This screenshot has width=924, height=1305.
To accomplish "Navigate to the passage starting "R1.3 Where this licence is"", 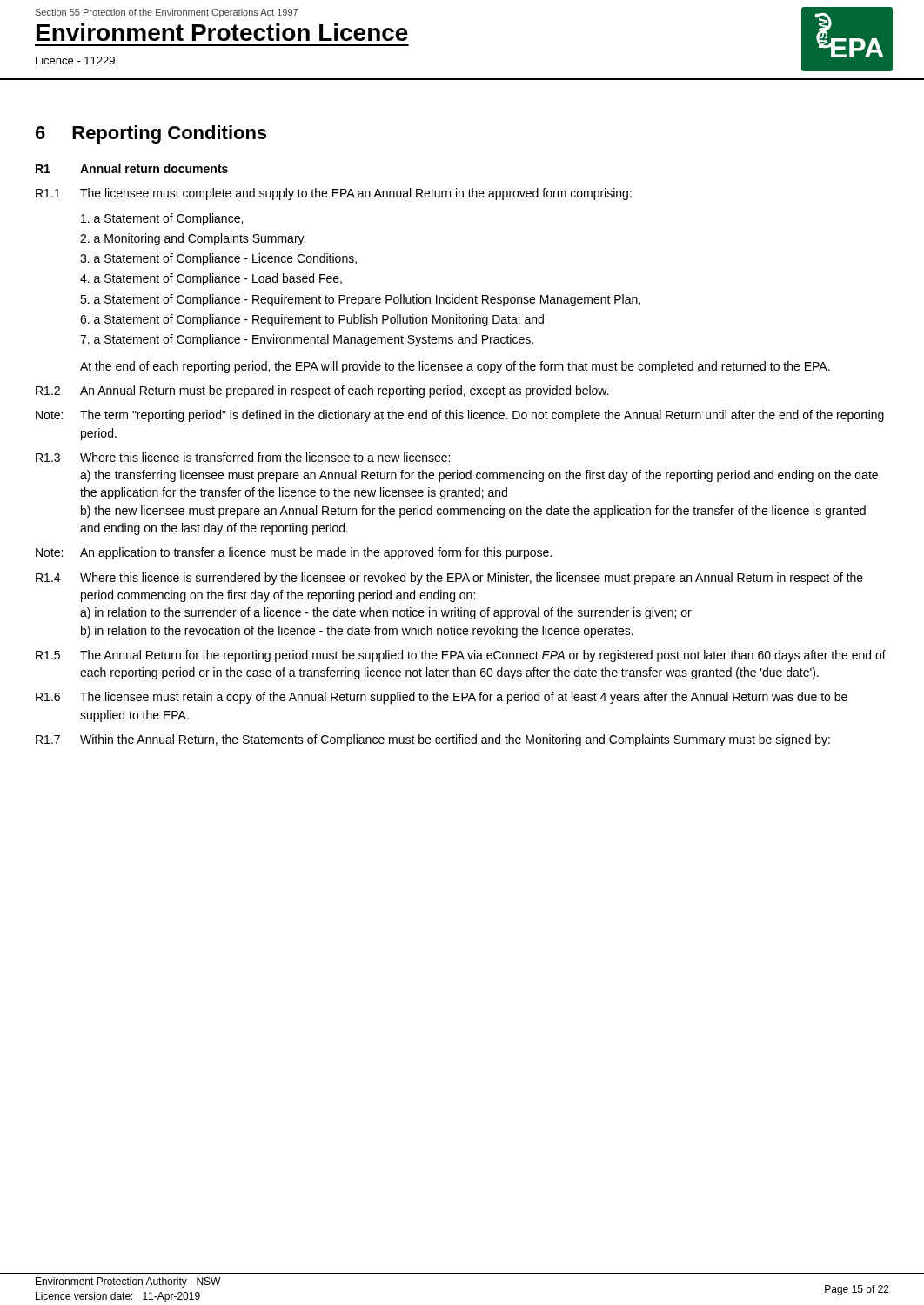I will click(x=462, y=493).
